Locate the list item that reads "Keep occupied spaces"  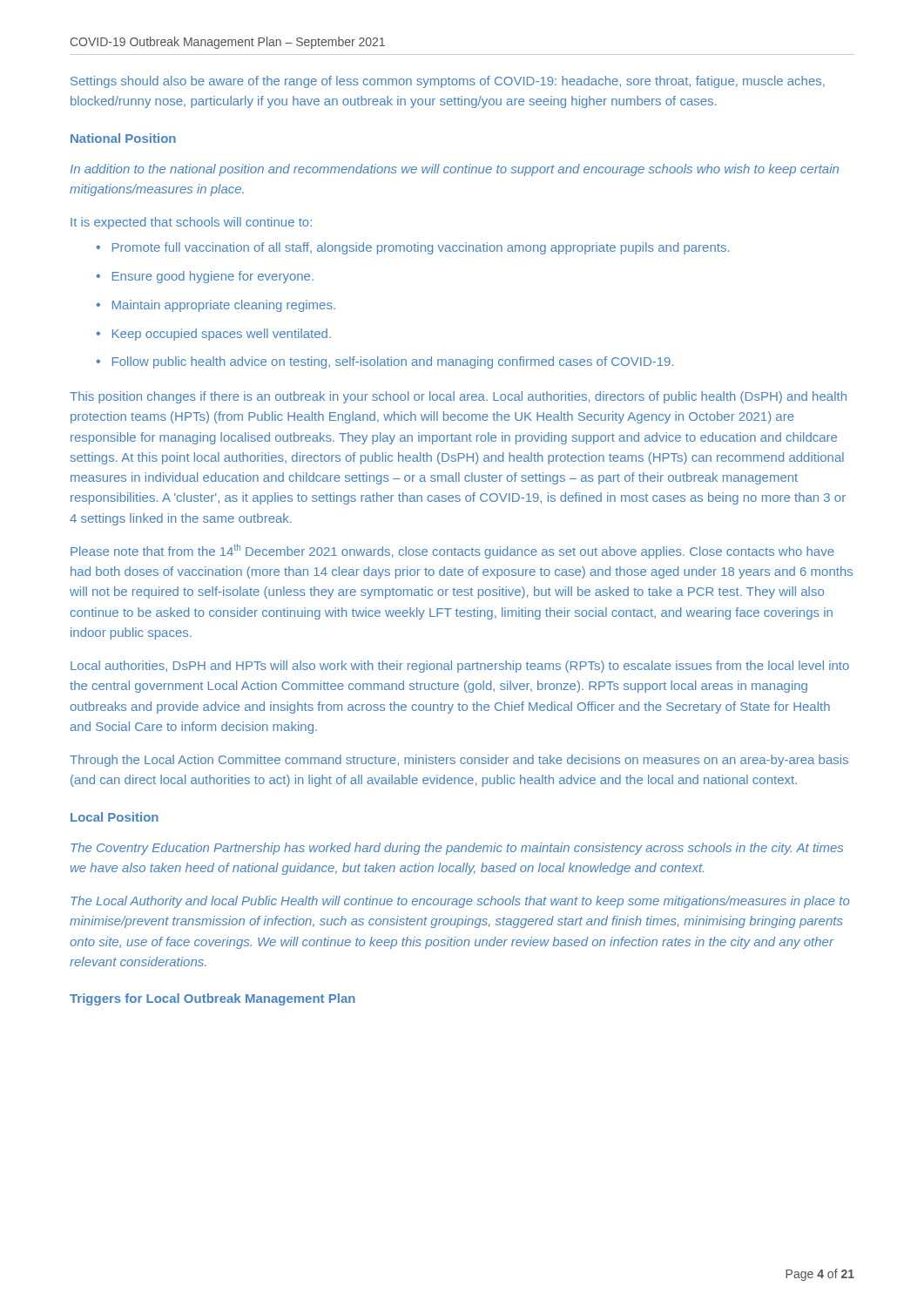point(214,335)
